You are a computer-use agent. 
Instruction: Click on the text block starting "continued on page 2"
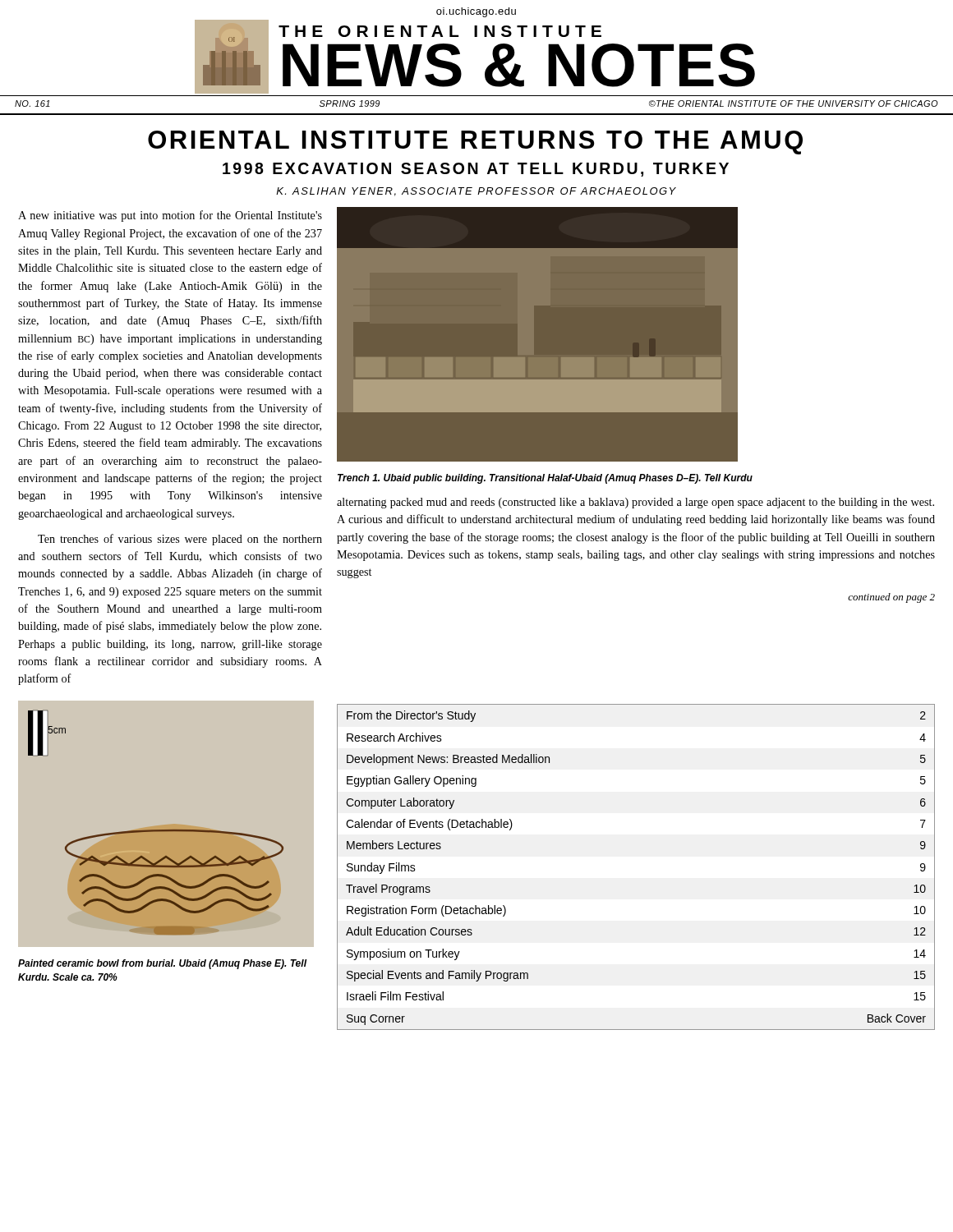pos(891,596)
